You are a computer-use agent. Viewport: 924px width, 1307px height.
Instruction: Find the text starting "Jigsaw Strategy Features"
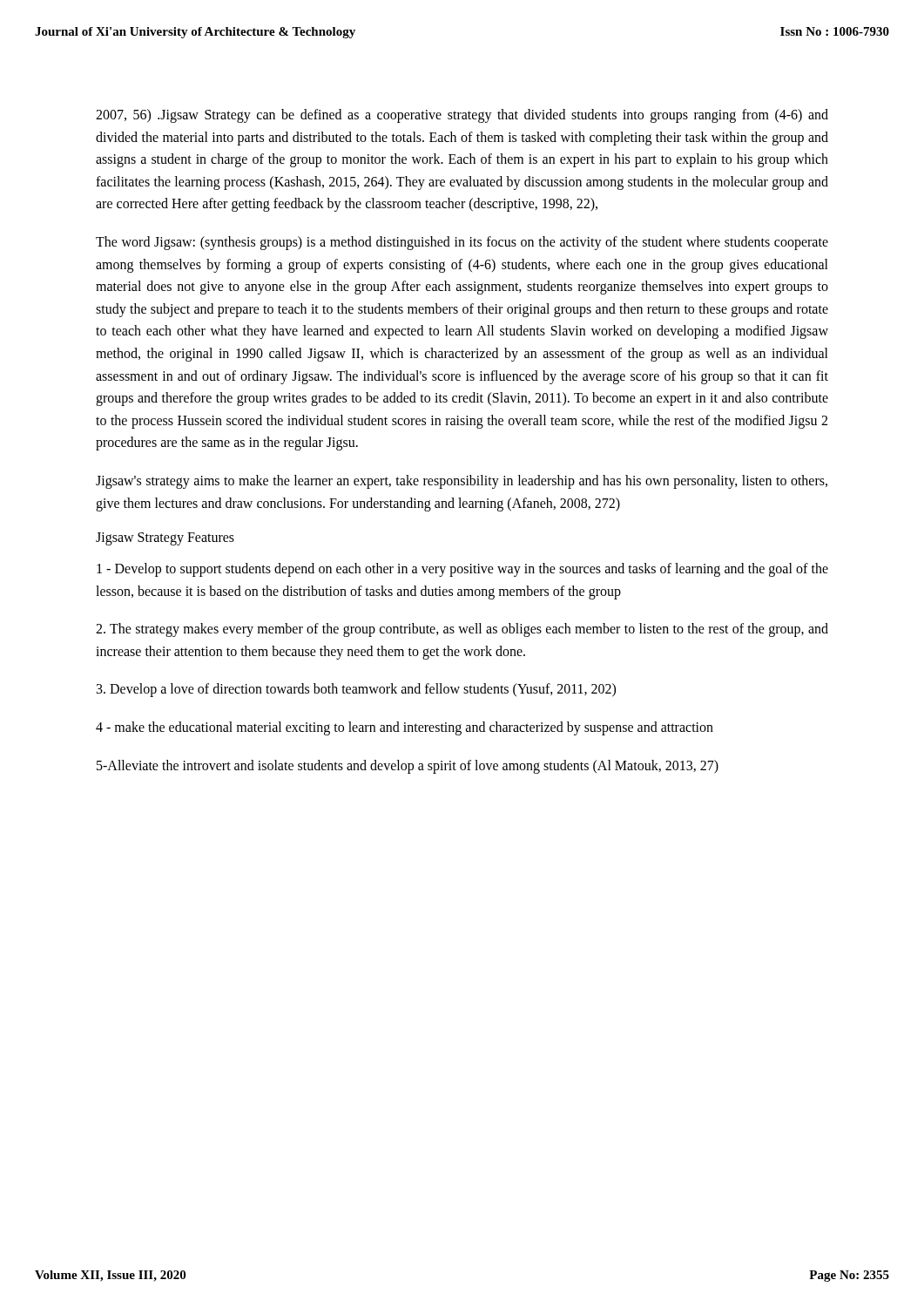(165, 537)
